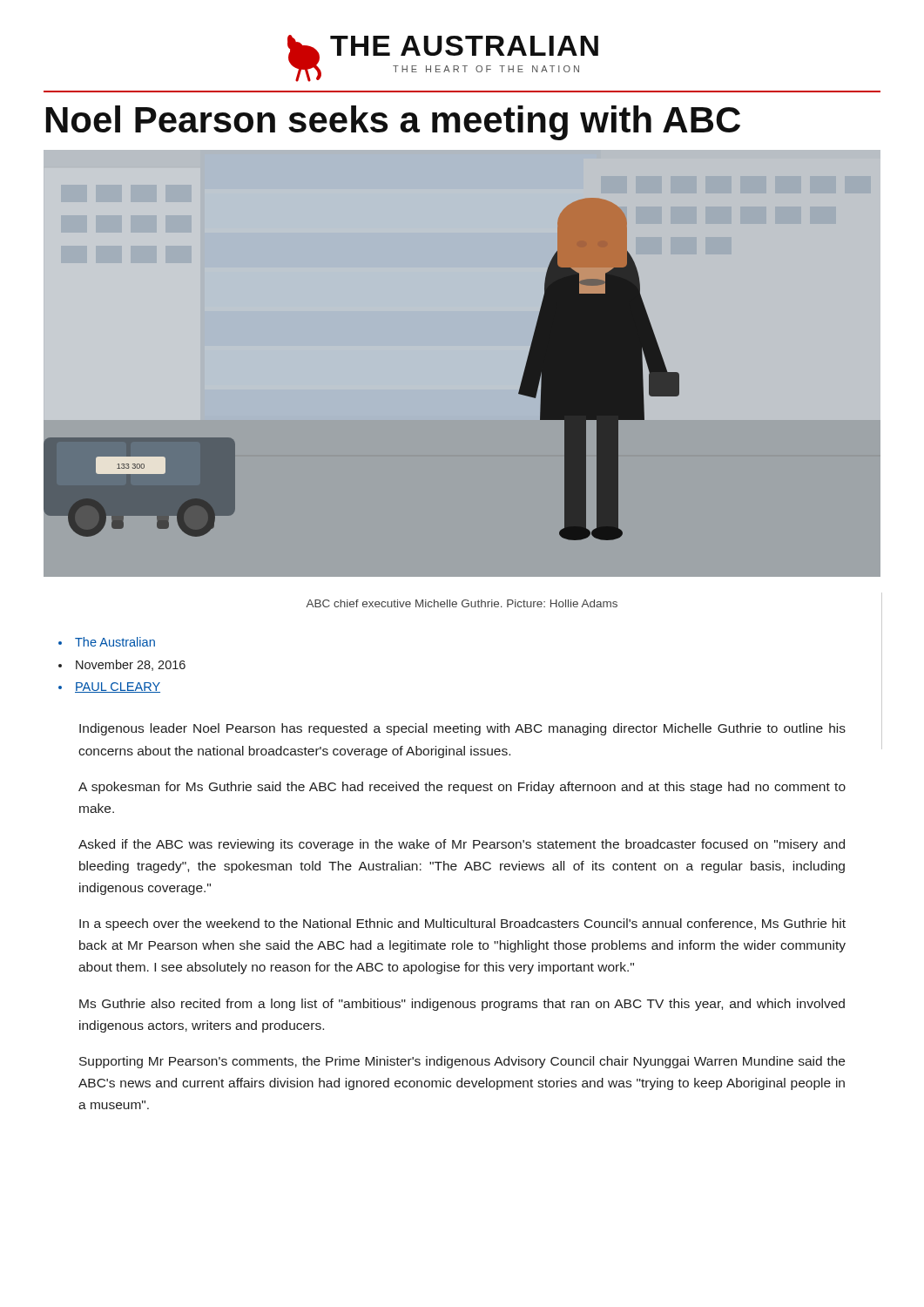Screen dimensions: 1307x924
Task: Select the text block with the text "Supporting Mr Pearson's"
Action: (462, 1083)
